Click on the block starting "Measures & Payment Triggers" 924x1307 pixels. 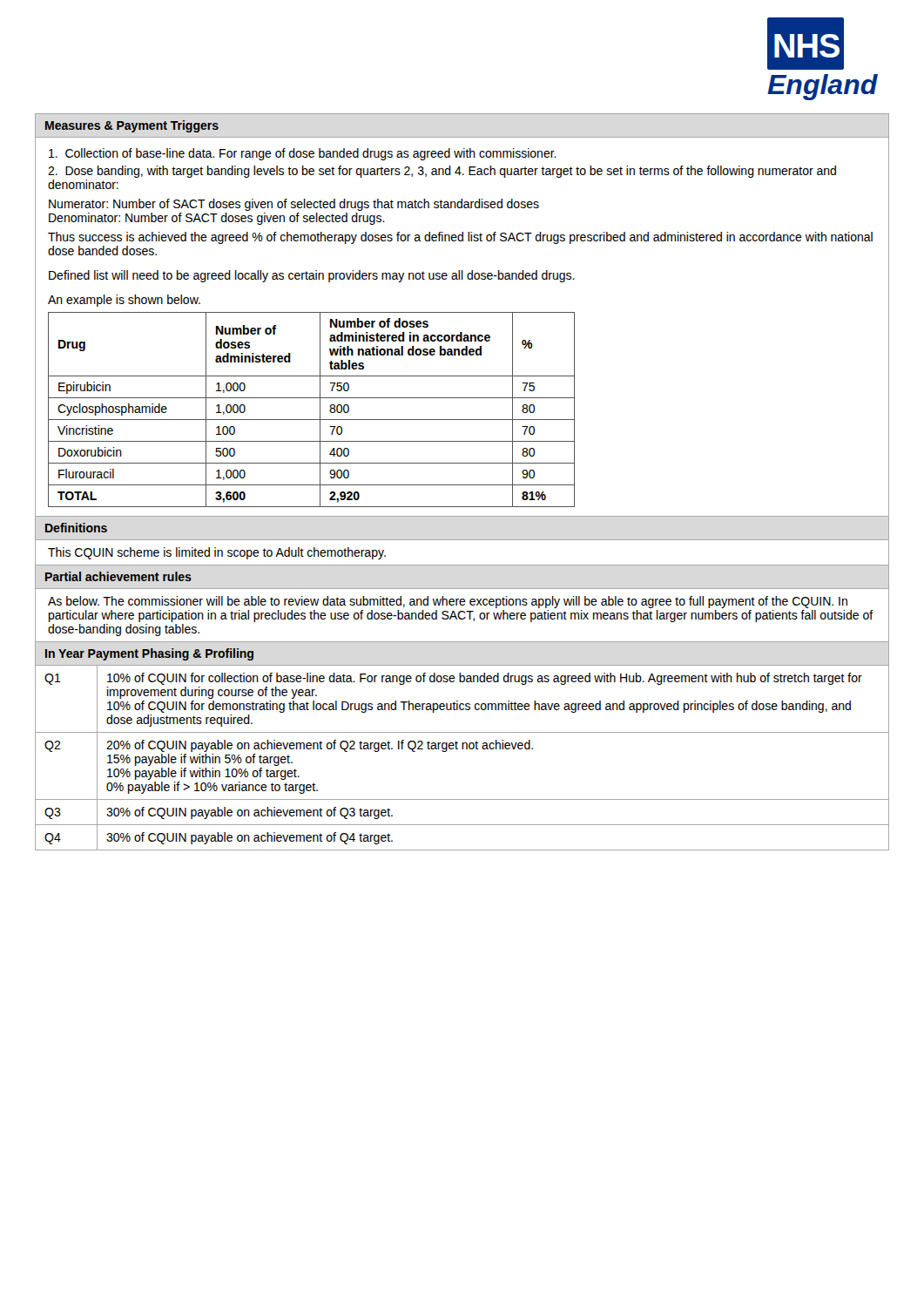pyautogui.click(x=132, y=125)
